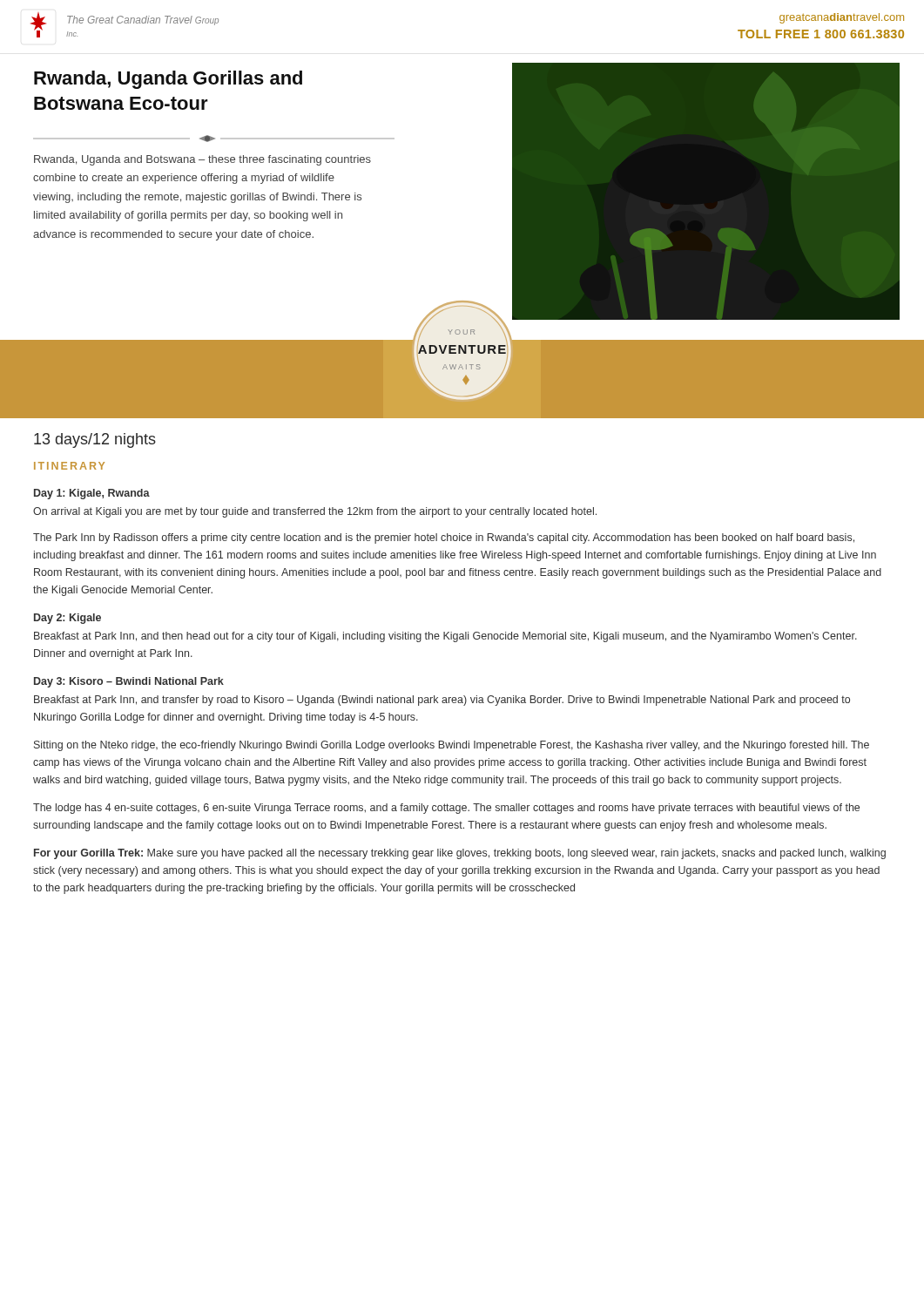Where does it say "13 days/12 nights"?
Image resolution: width=924 pixels, height=1307 pixels.
coord(95,439)
